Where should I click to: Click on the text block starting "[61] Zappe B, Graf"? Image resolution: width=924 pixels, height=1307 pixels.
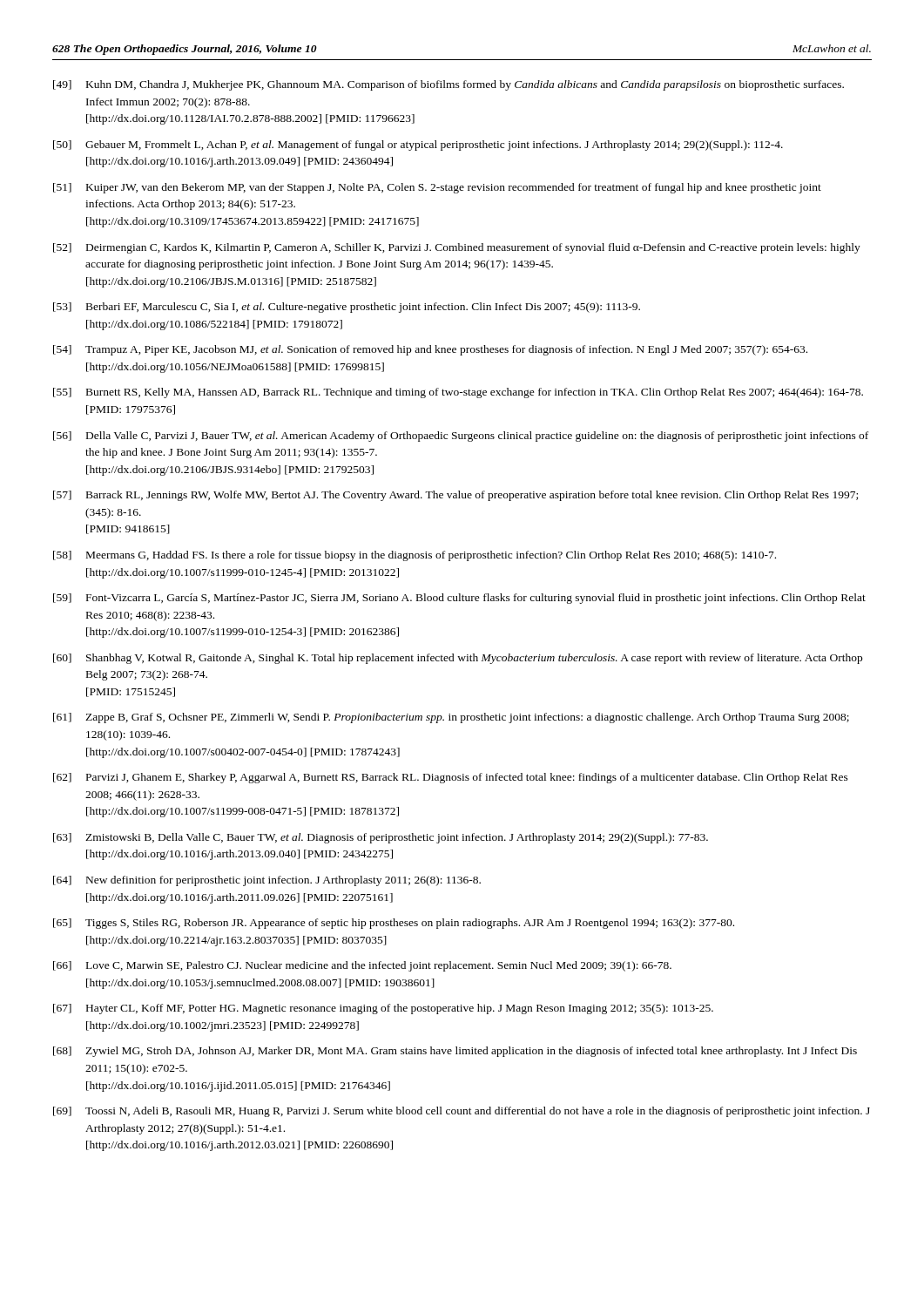pyautogui.click(x=462, y=734)
